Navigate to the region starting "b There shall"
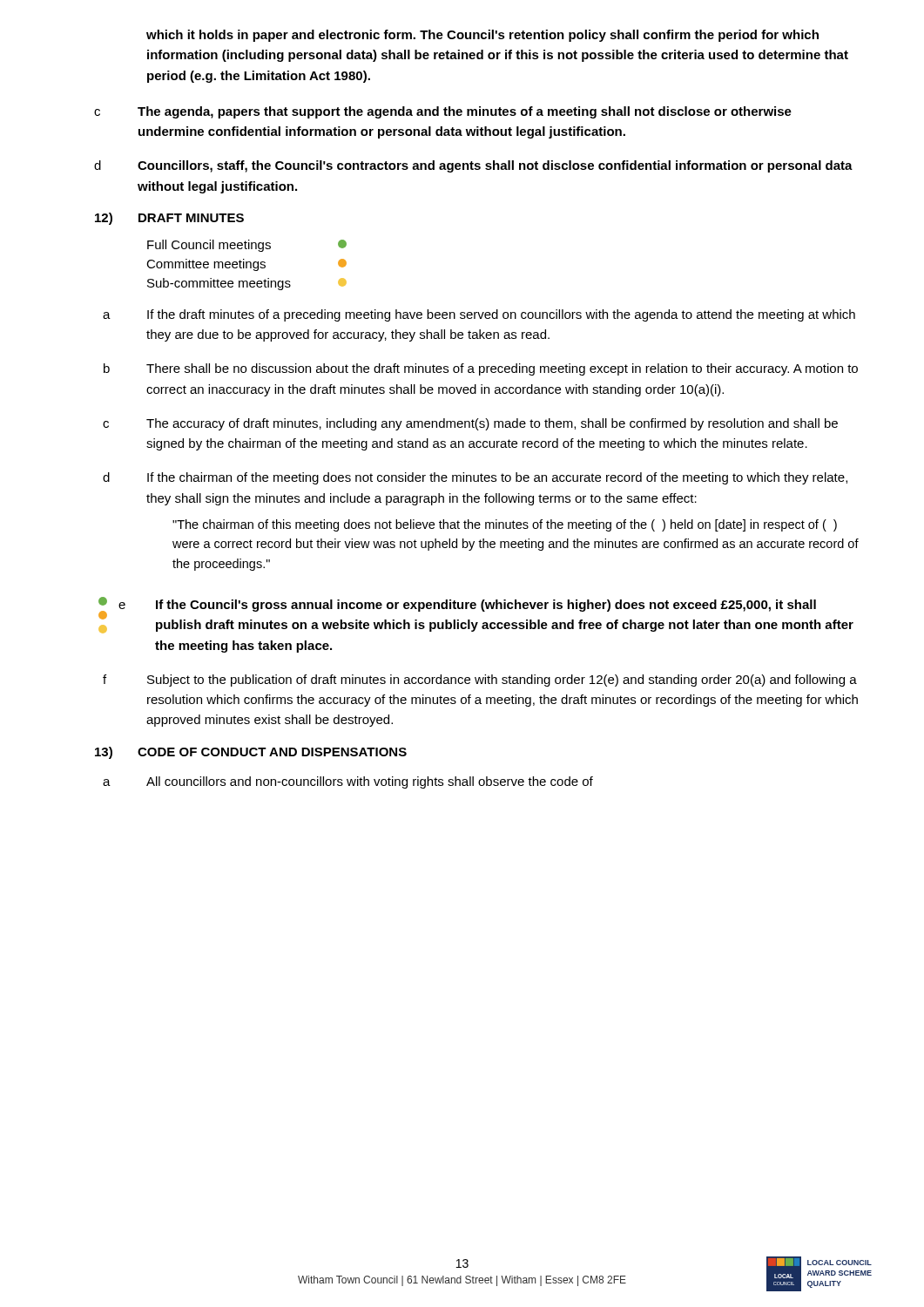Image resolution: width=924 pixels, height=1307 pixels. pyautogui.click(x=482, y=379)
